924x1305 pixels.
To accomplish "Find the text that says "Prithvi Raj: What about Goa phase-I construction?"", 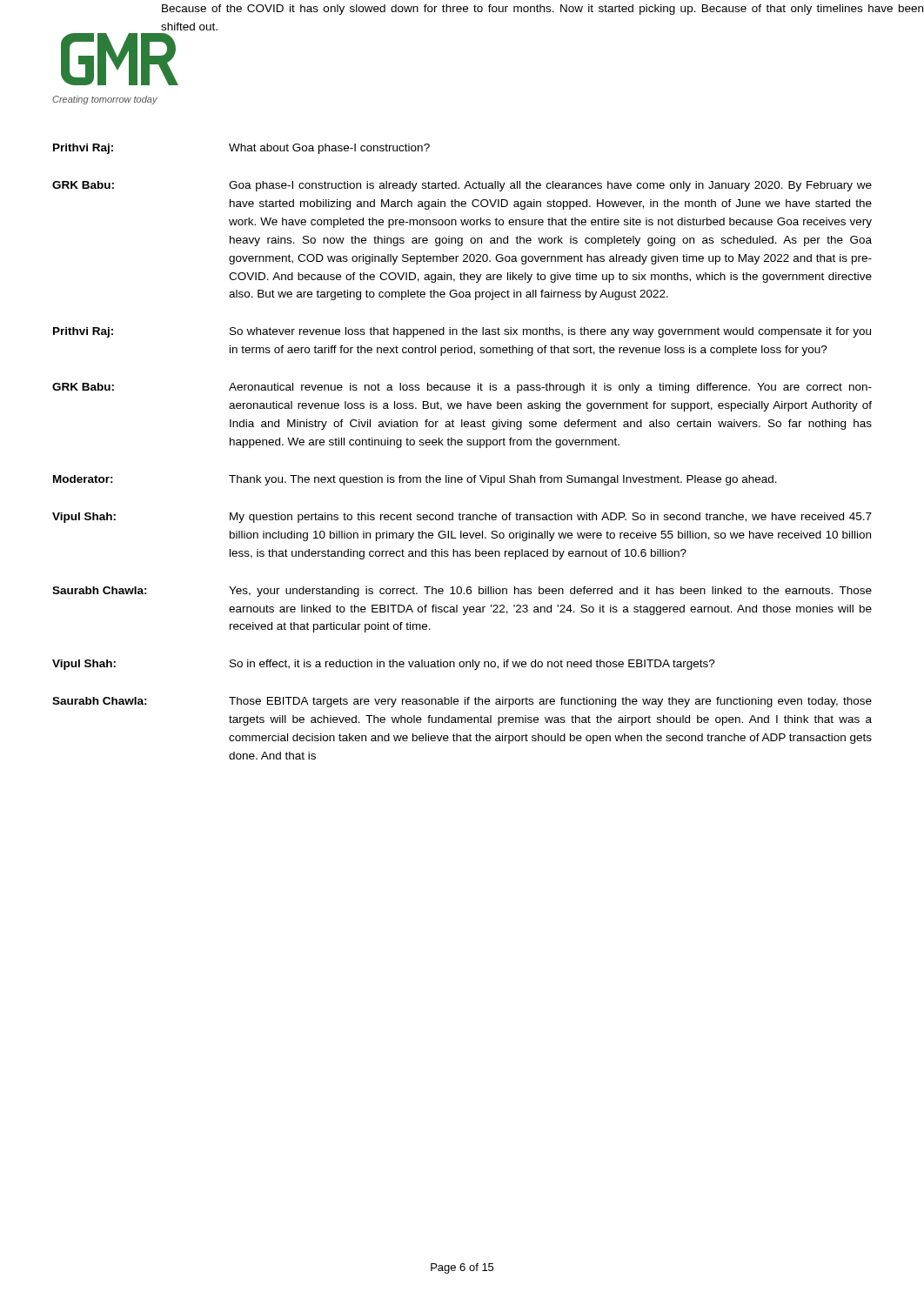I will pyautogui.click(x=241, y=149).
